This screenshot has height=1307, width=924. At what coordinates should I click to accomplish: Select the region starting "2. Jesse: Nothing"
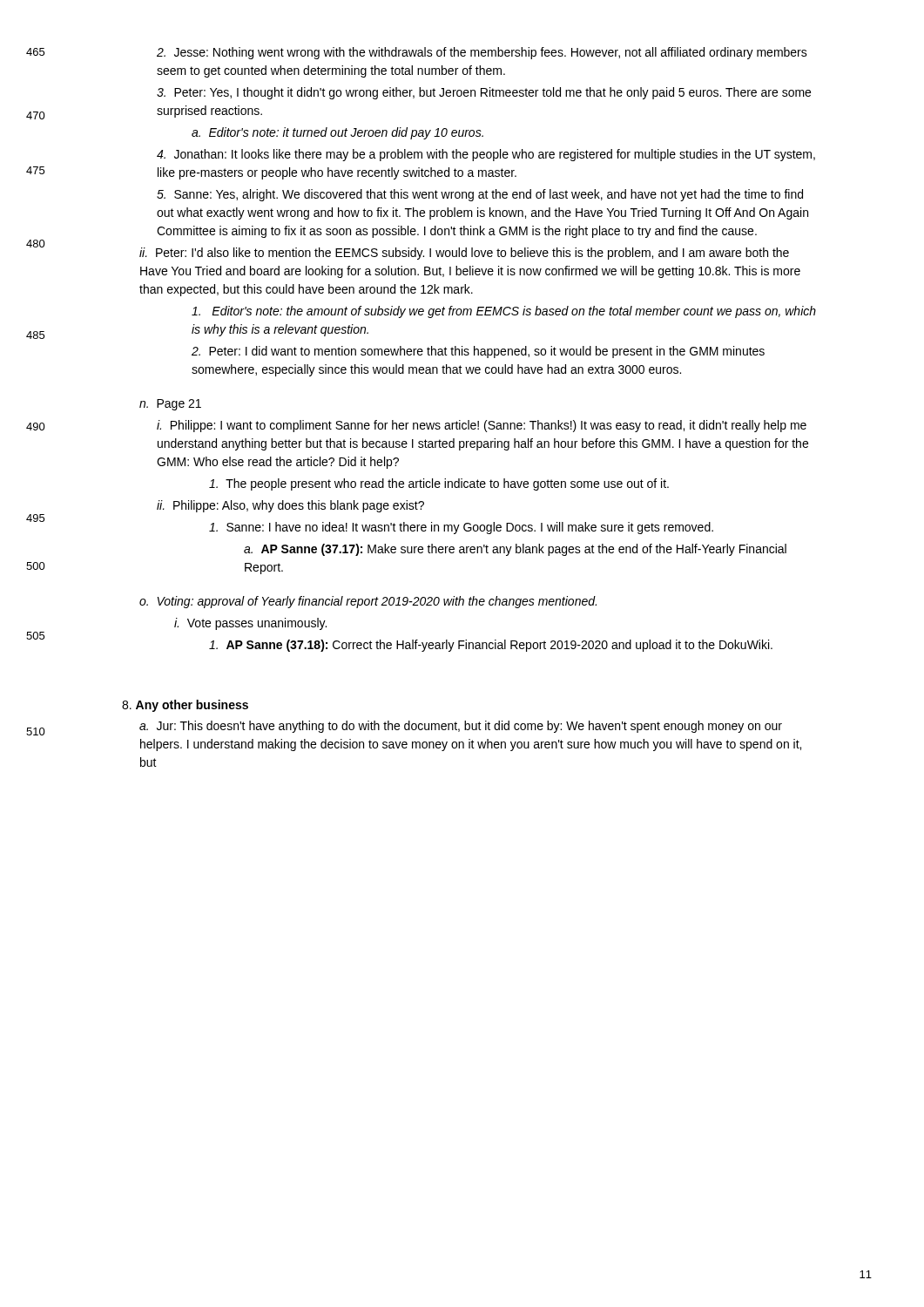[x=482, y=61]
